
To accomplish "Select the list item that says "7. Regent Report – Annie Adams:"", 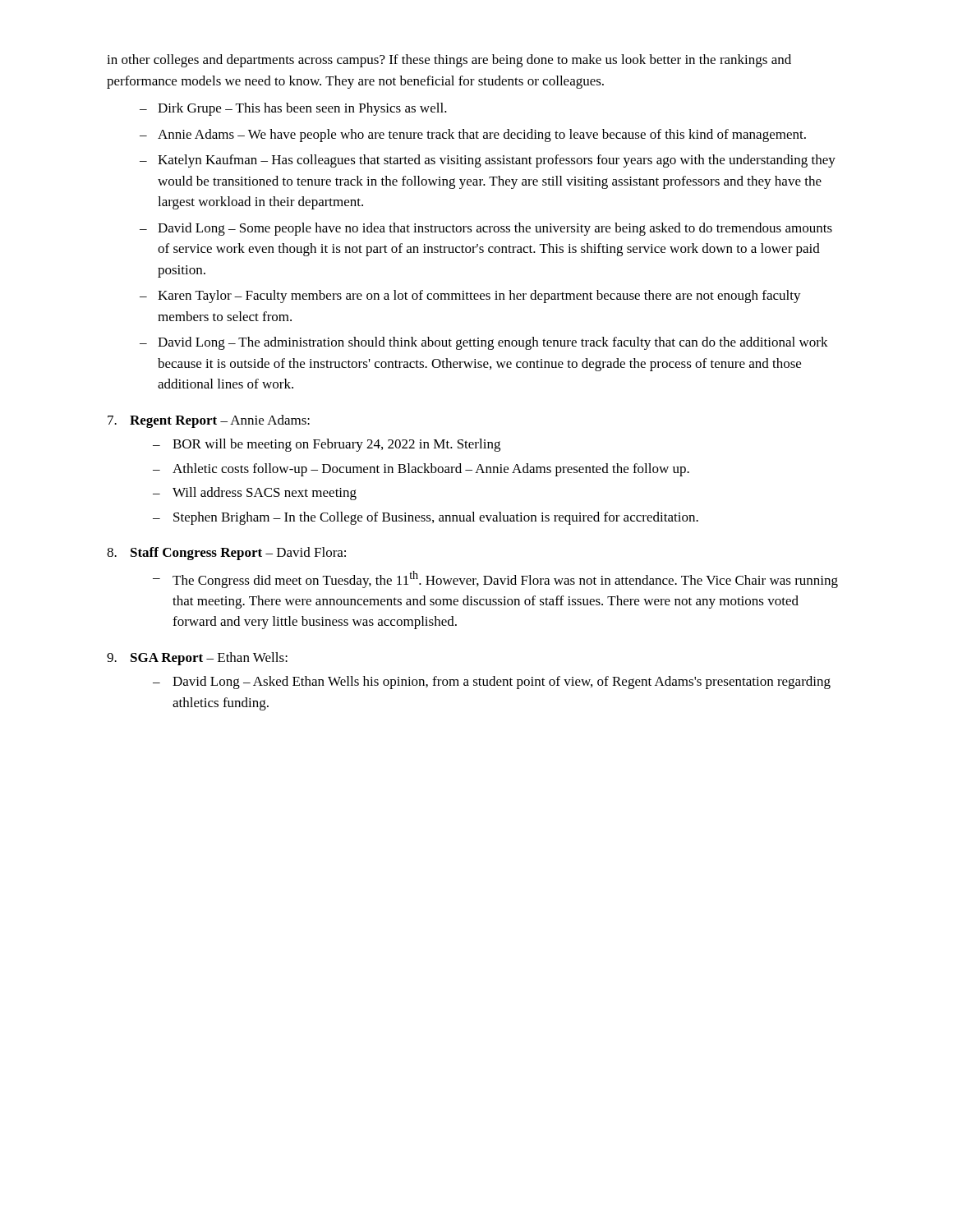I will tap(209, 420).
